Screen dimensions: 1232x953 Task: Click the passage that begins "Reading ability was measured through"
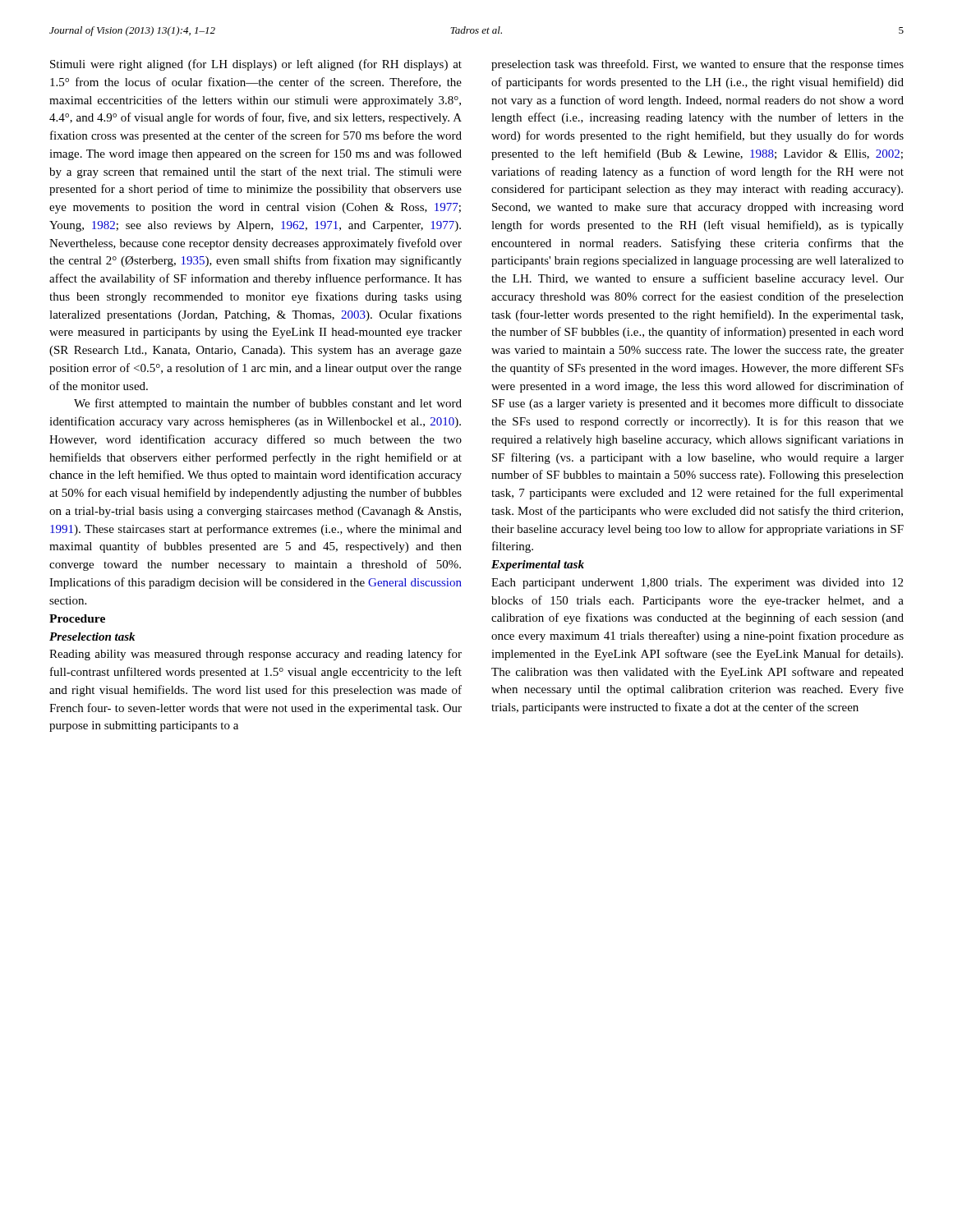click(255, 691)
